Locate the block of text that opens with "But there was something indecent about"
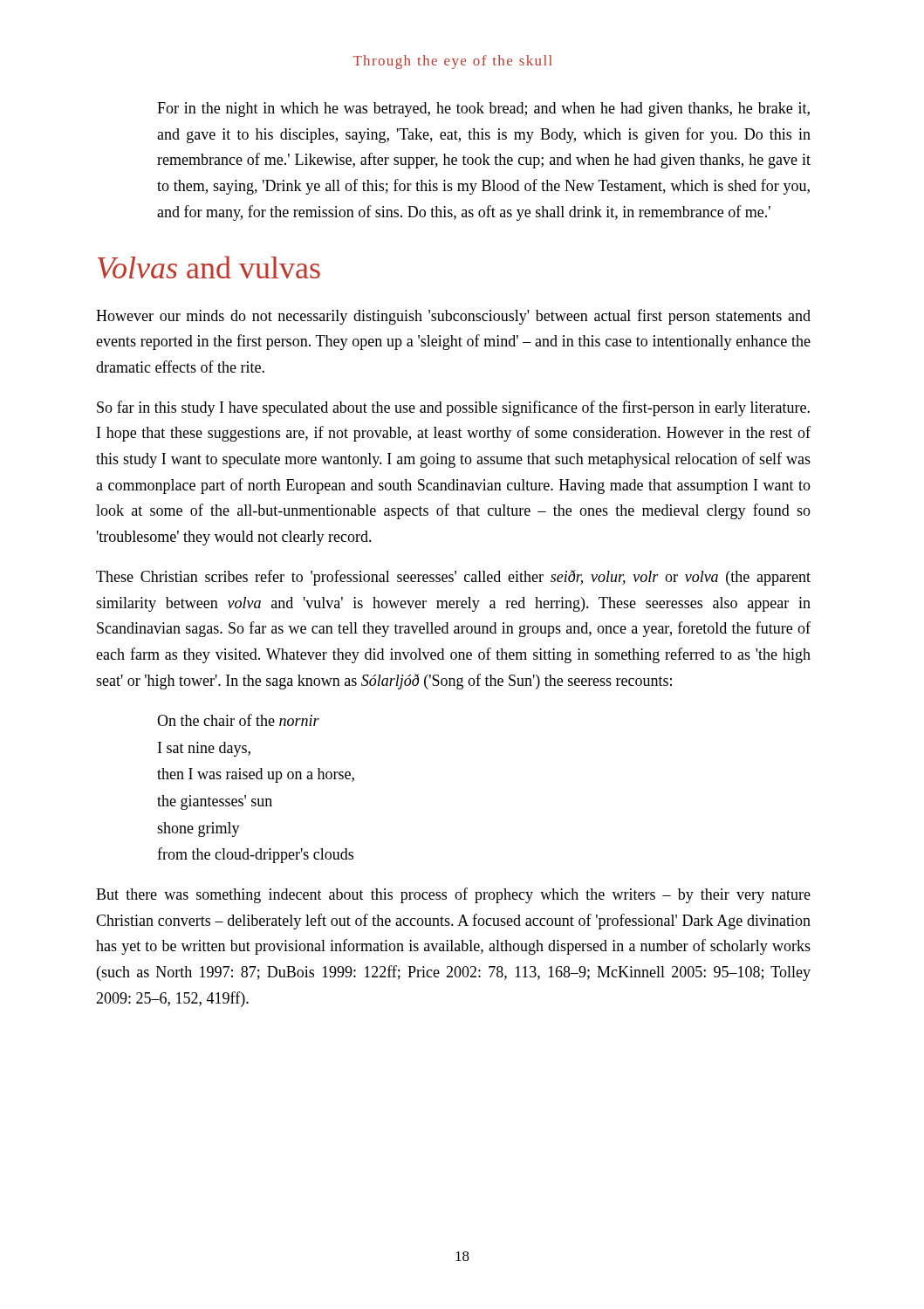This screenshot has width=924, height=1309. pyautogui.click(x=453, y=946)
